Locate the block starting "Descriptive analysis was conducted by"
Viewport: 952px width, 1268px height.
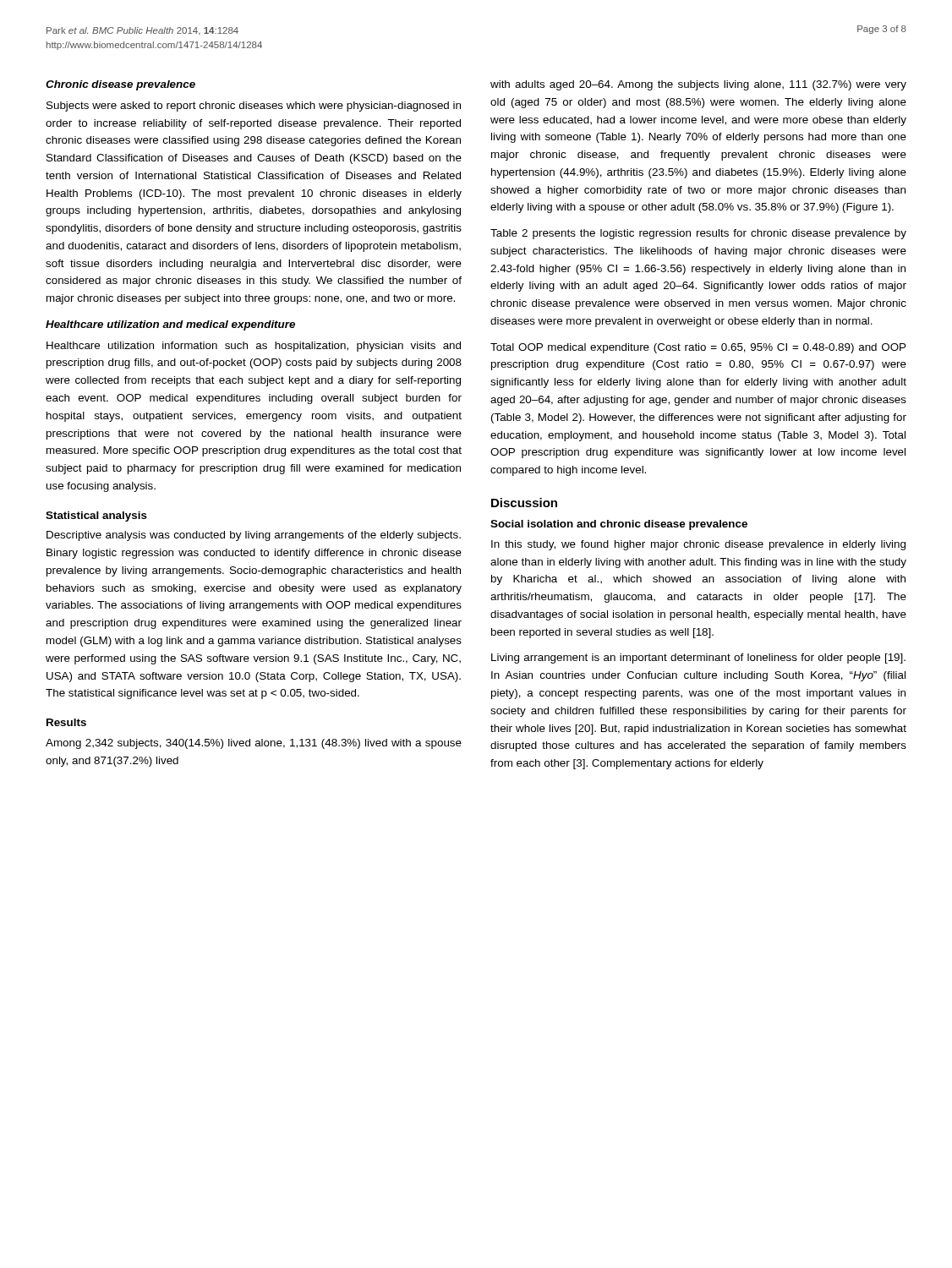254,614
